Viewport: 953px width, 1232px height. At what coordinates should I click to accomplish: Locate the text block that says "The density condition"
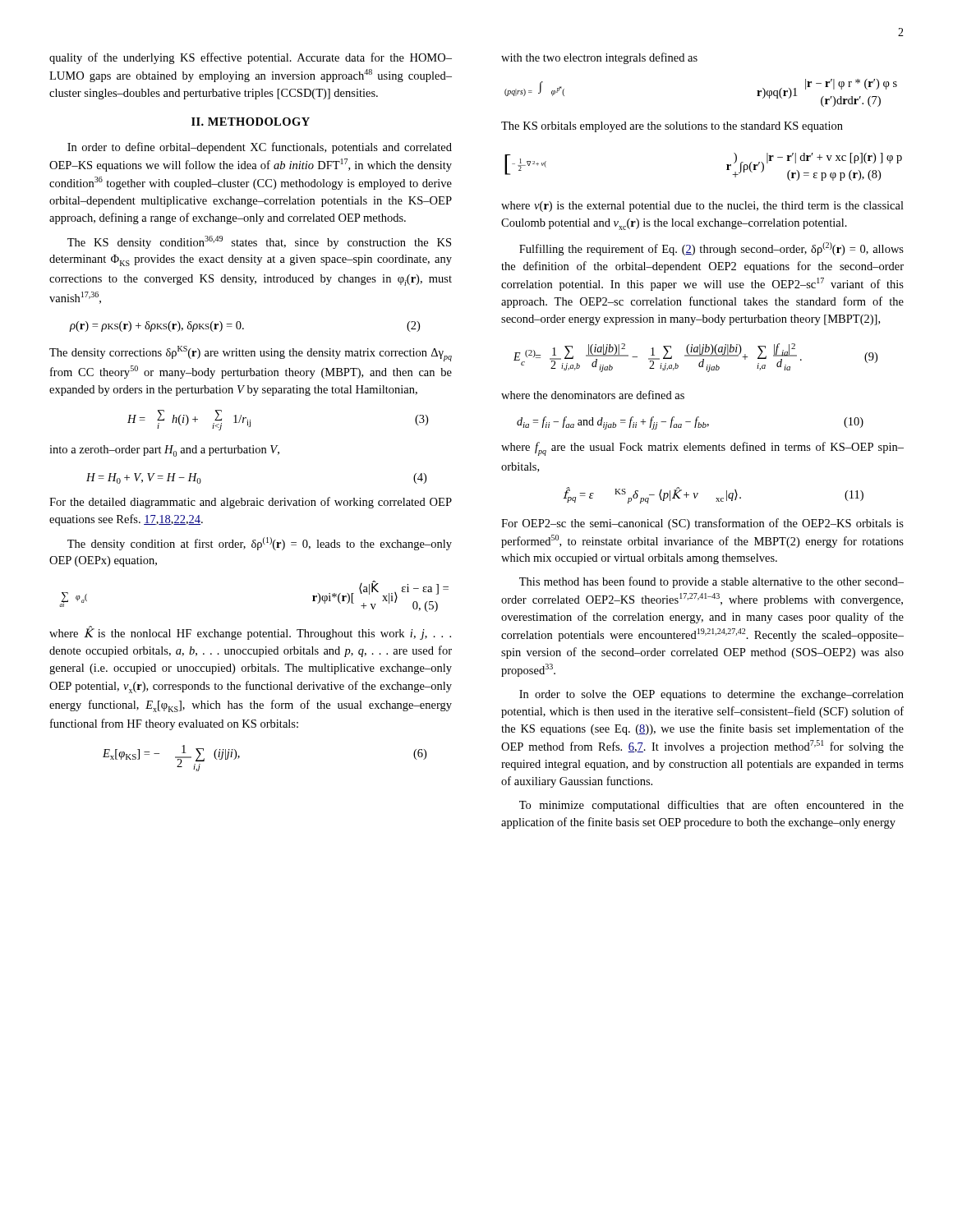[251, 552]
